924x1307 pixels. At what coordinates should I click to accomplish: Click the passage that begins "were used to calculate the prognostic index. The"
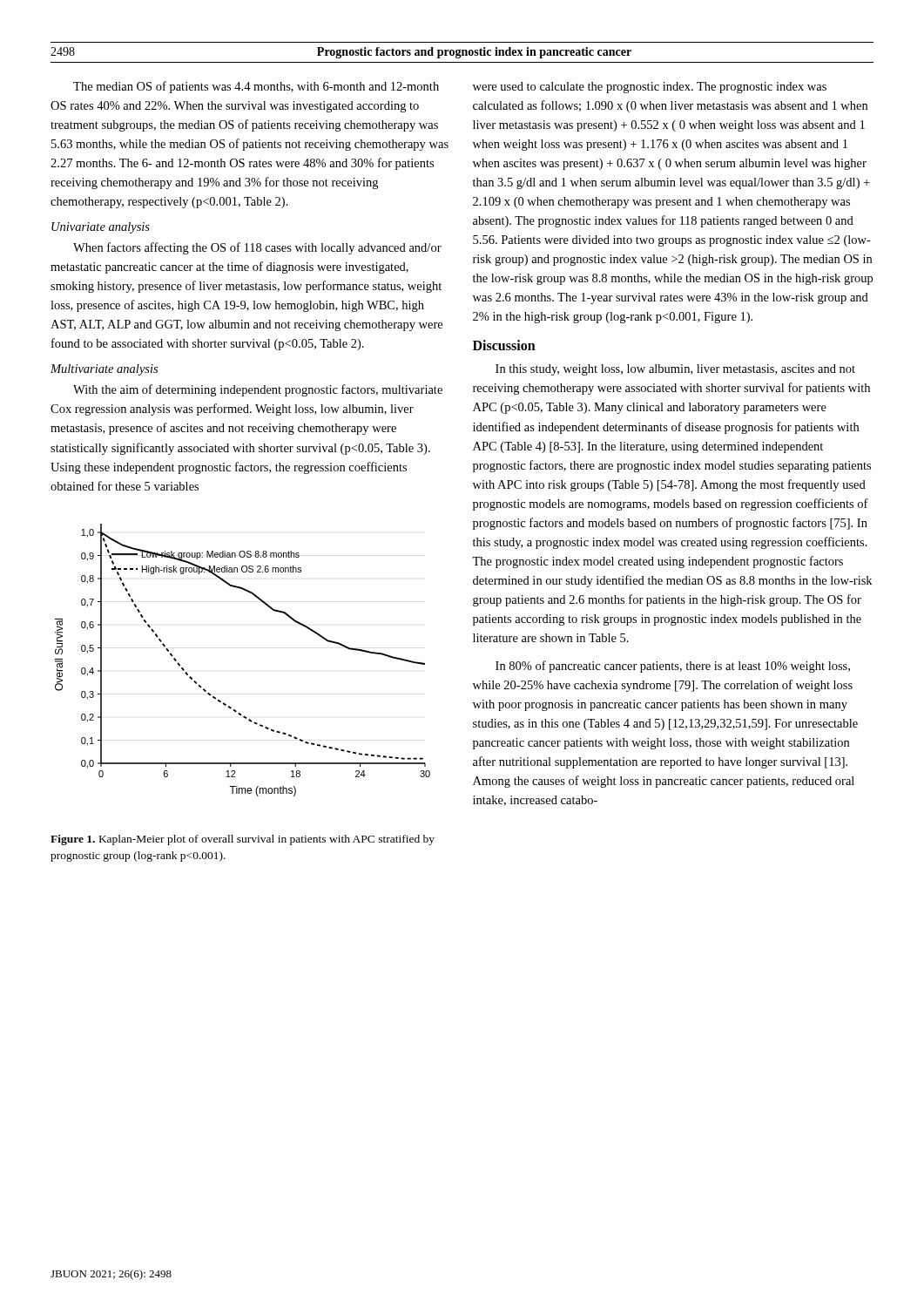pos(673,201)
